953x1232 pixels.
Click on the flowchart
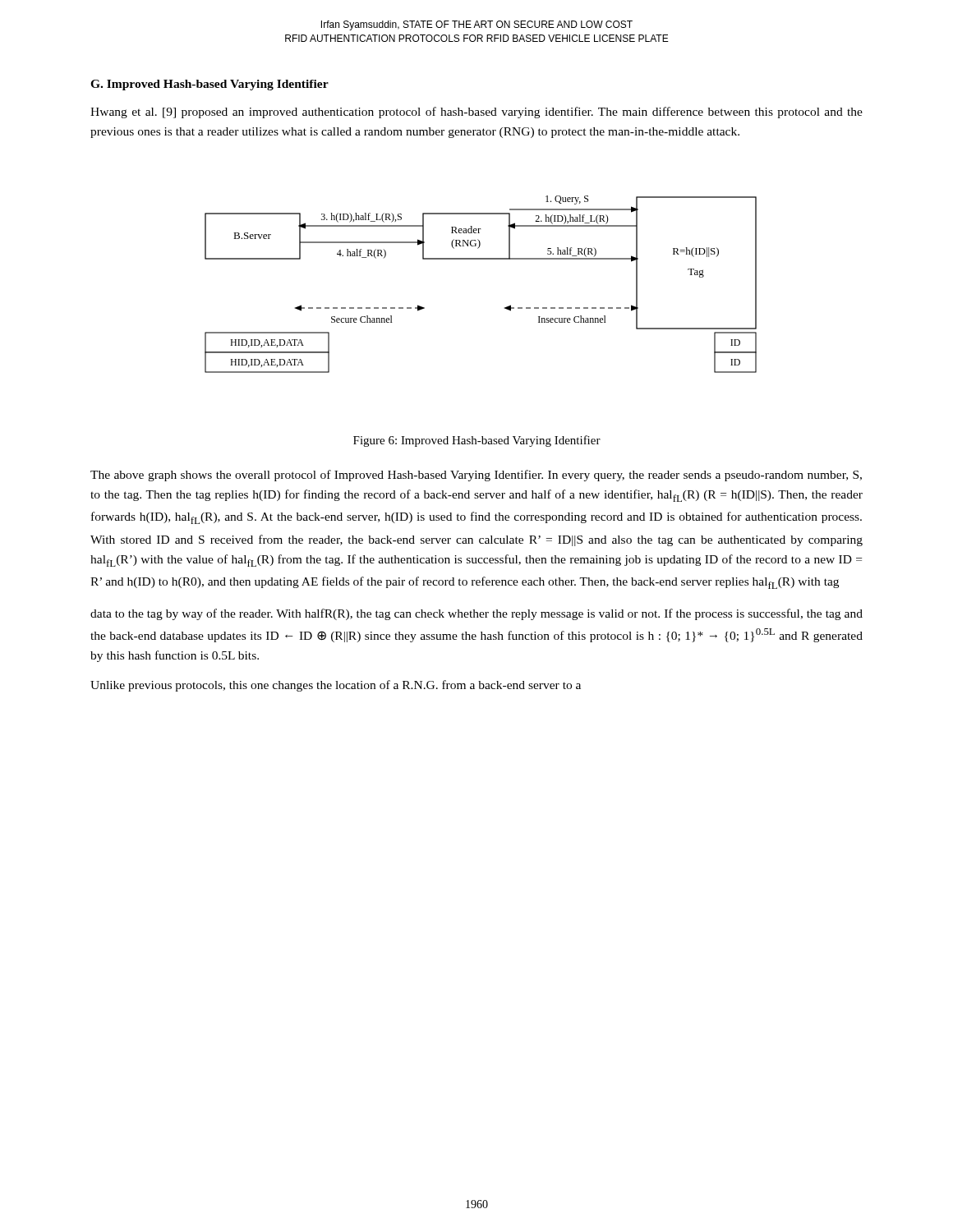tap(476, 295)
